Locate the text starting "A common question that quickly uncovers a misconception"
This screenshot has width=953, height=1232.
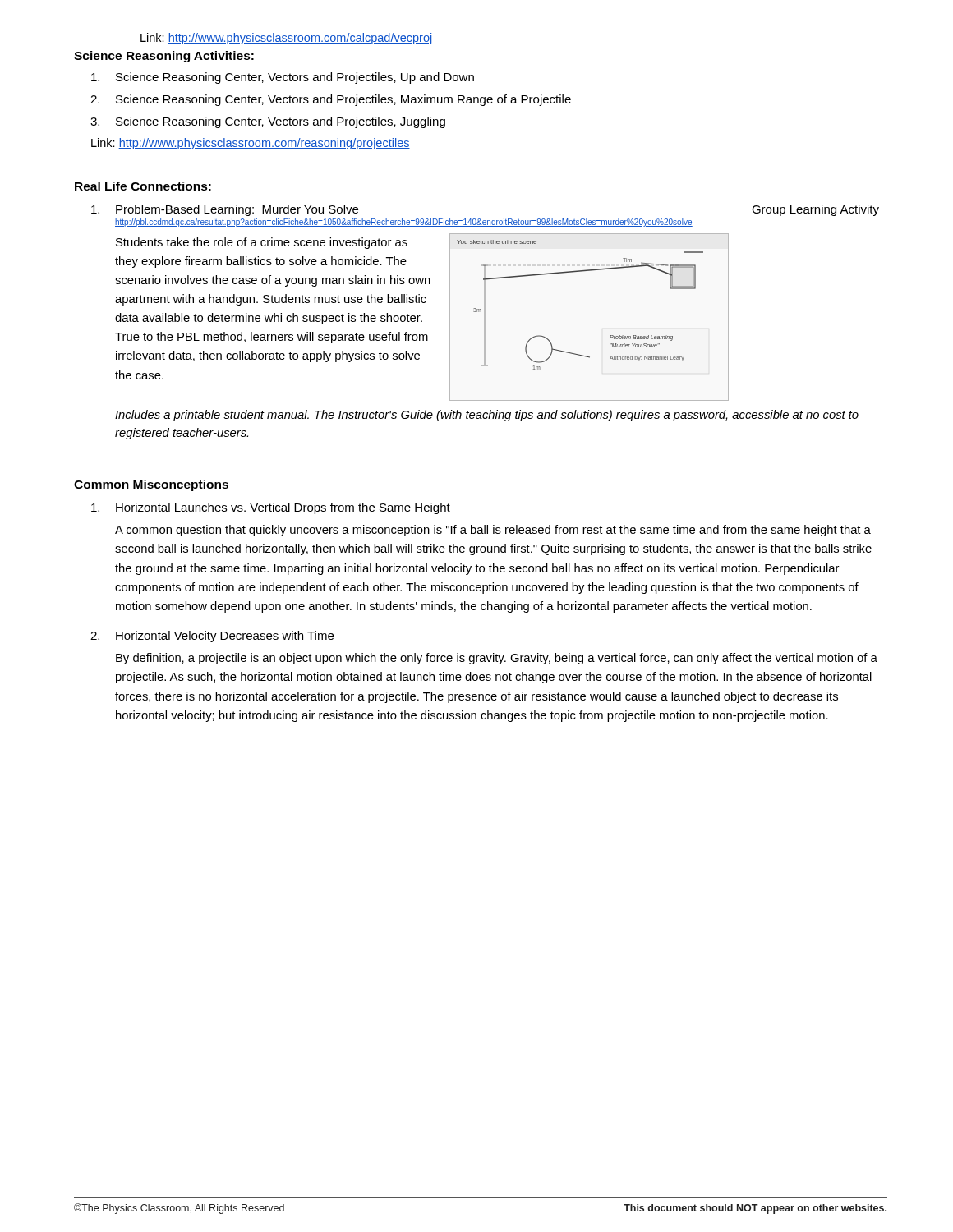click(x=493, y=568)
